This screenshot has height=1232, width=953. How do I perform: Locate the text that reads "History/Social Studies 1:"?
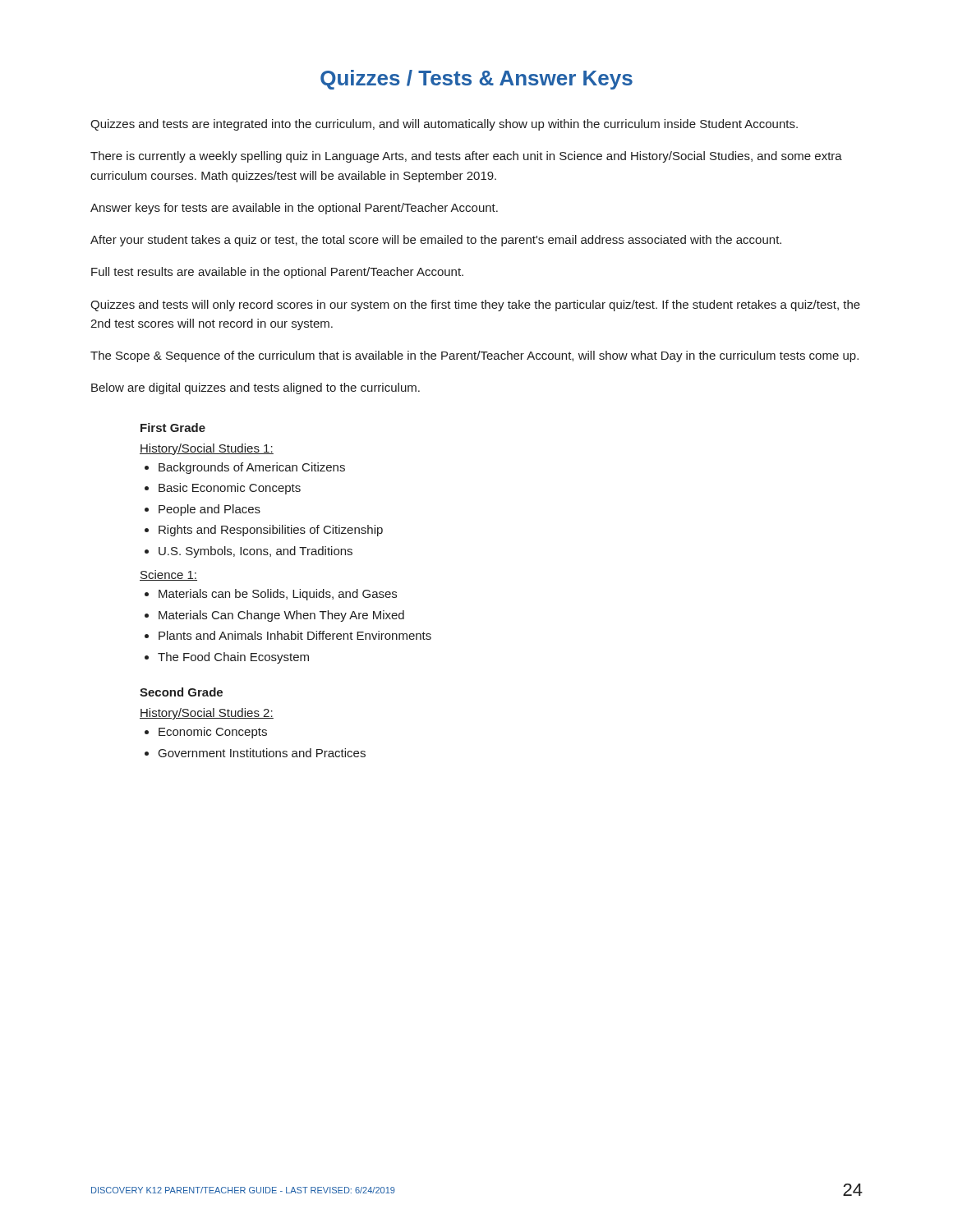(x=206, y=448)
